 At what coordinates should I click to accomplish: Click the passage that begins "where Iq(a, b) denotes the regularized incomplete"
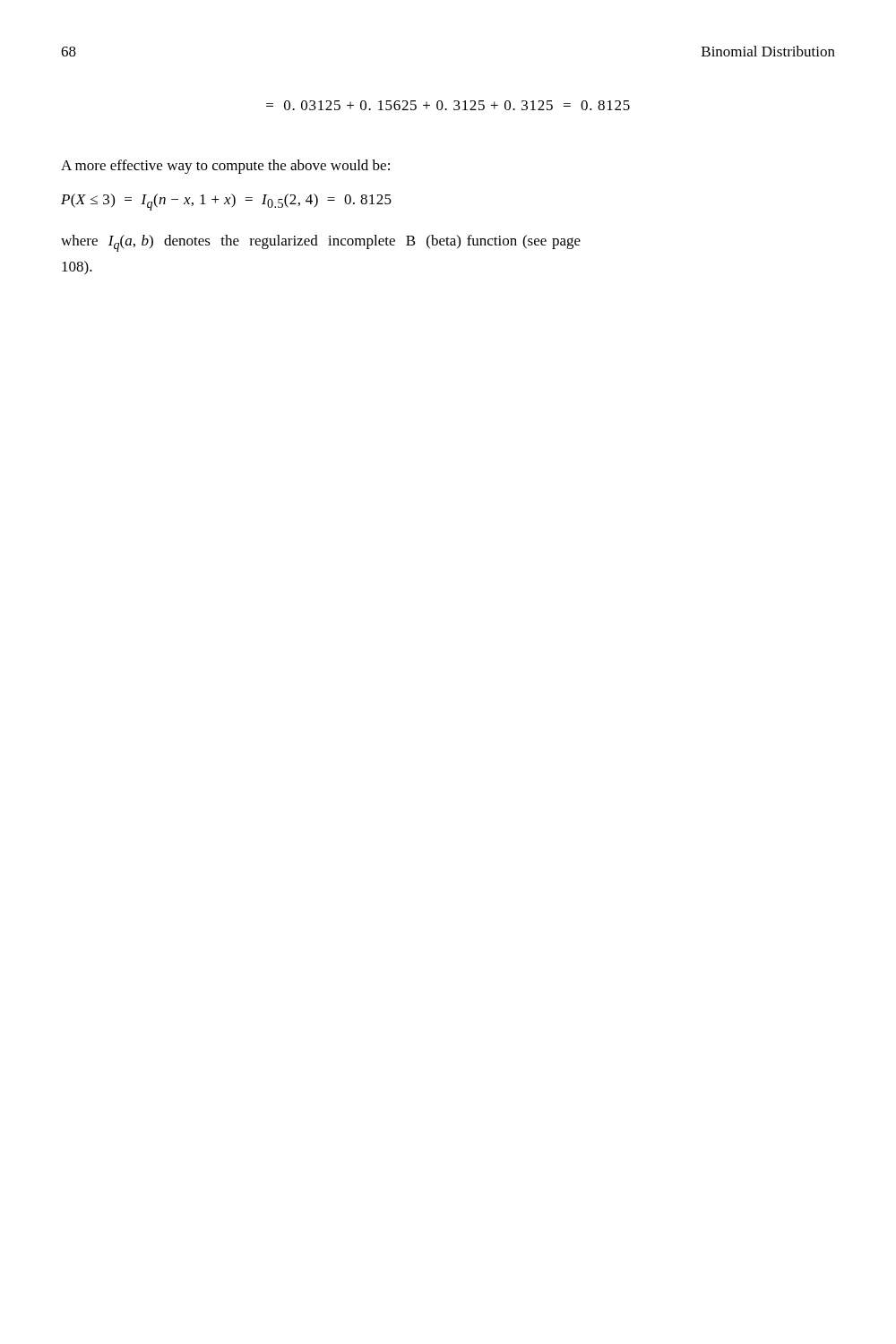click(x=321, y=254)
